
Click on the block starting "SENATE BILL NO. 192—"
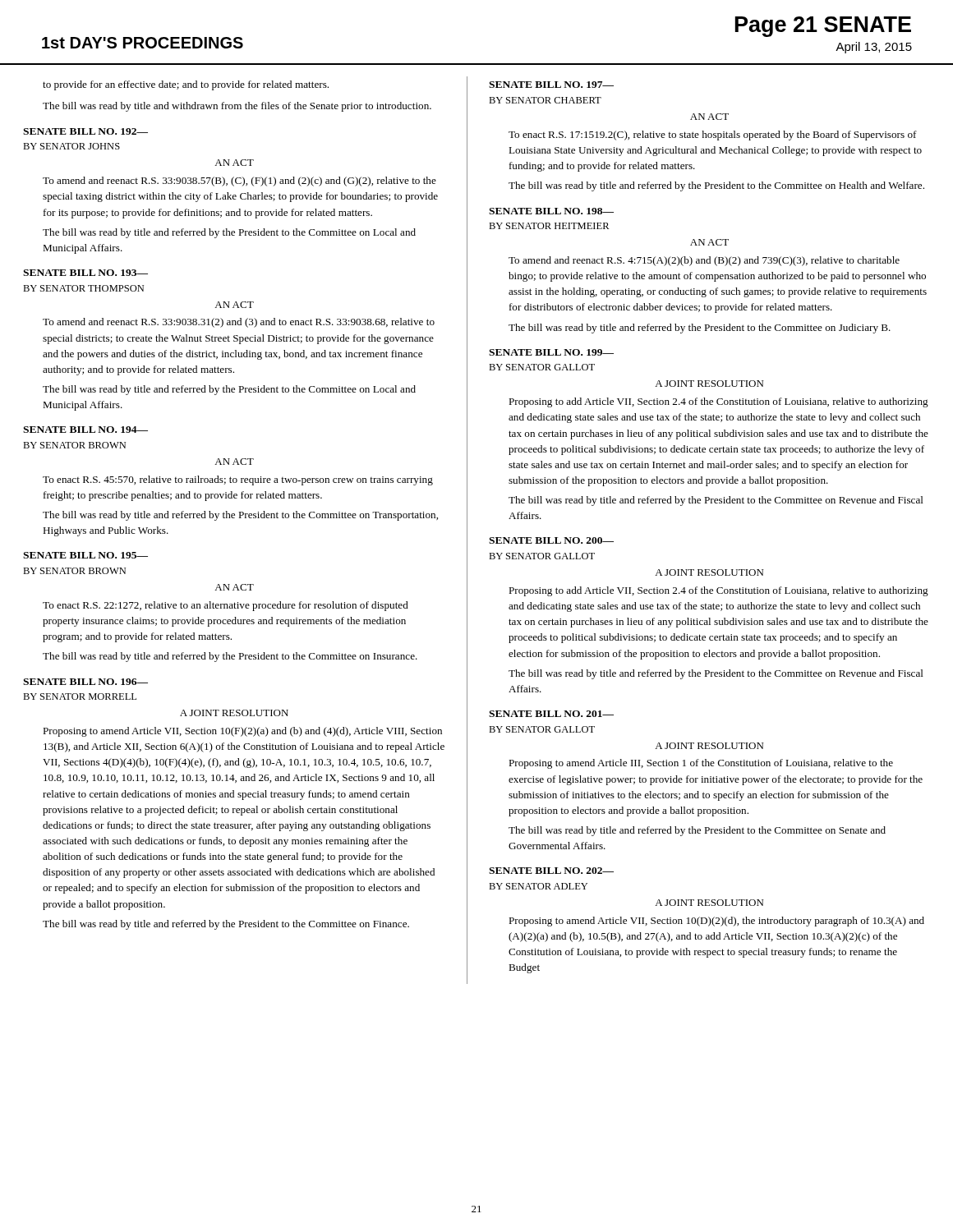coord(85,131)
